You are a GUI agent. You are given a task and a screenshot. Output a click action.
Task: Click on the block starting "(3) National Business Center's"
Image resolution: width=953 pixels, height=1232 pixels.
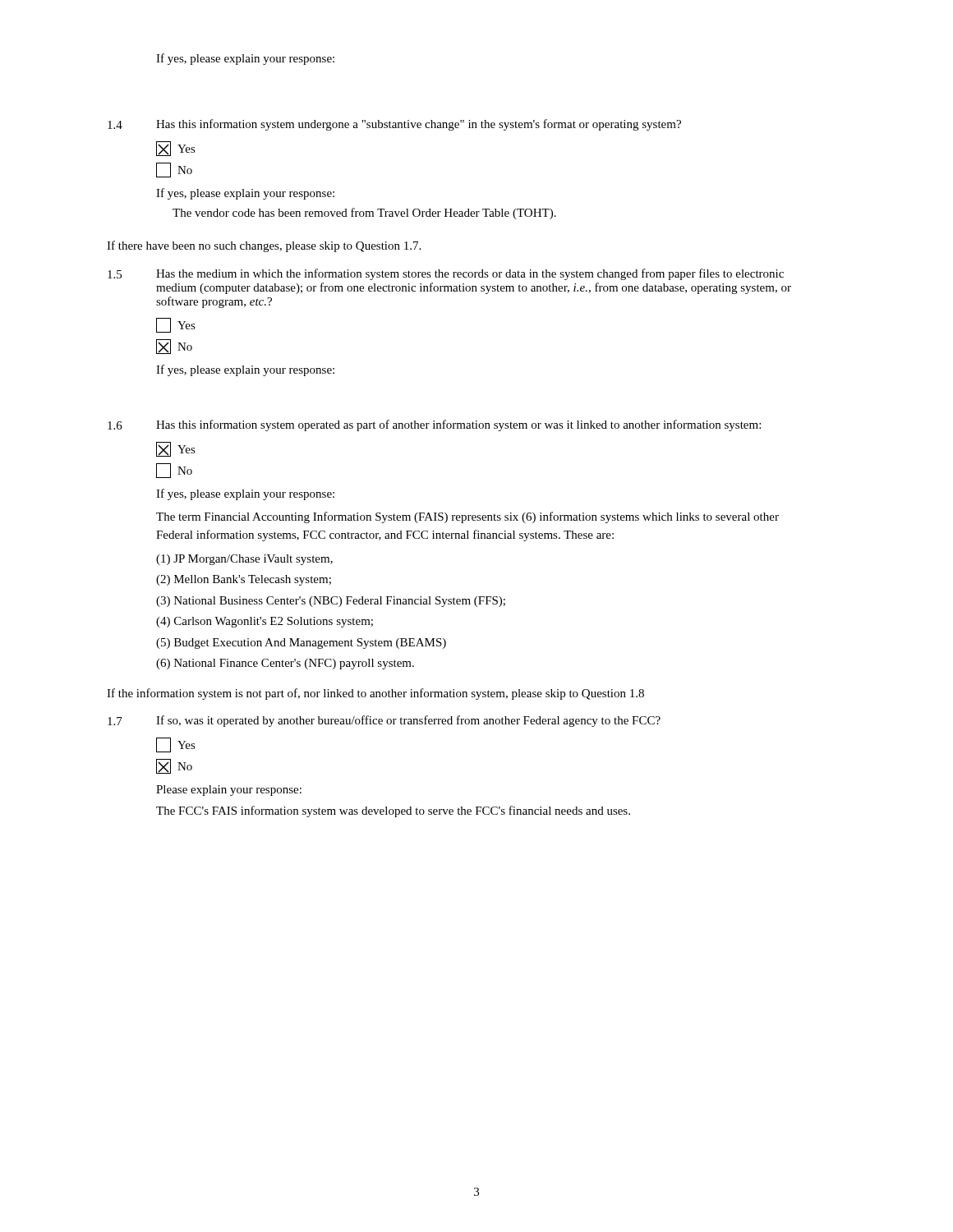click(331, 600)
